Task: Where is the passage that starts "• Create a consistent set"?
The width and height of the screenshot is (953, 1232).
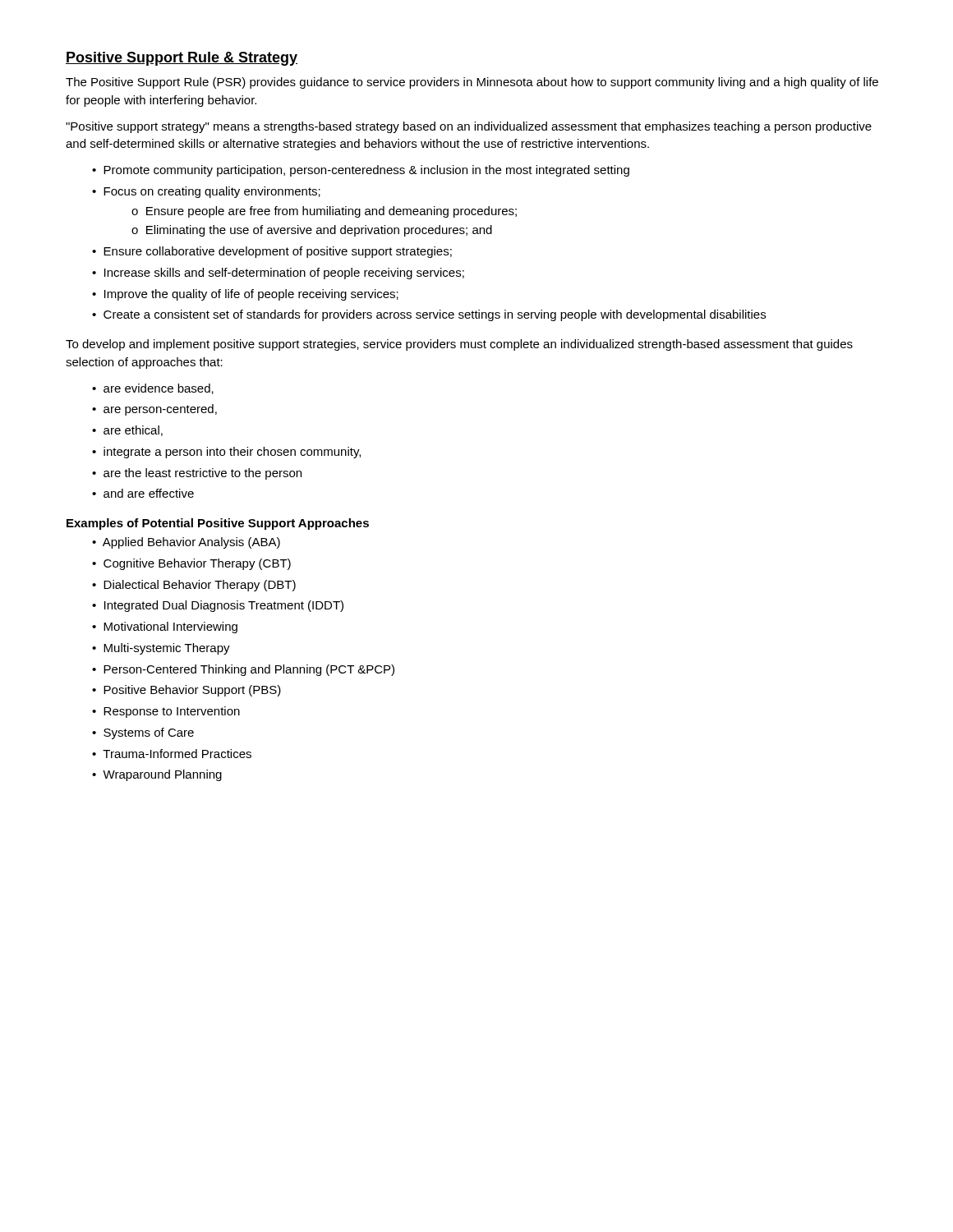Action: [429, 314]
